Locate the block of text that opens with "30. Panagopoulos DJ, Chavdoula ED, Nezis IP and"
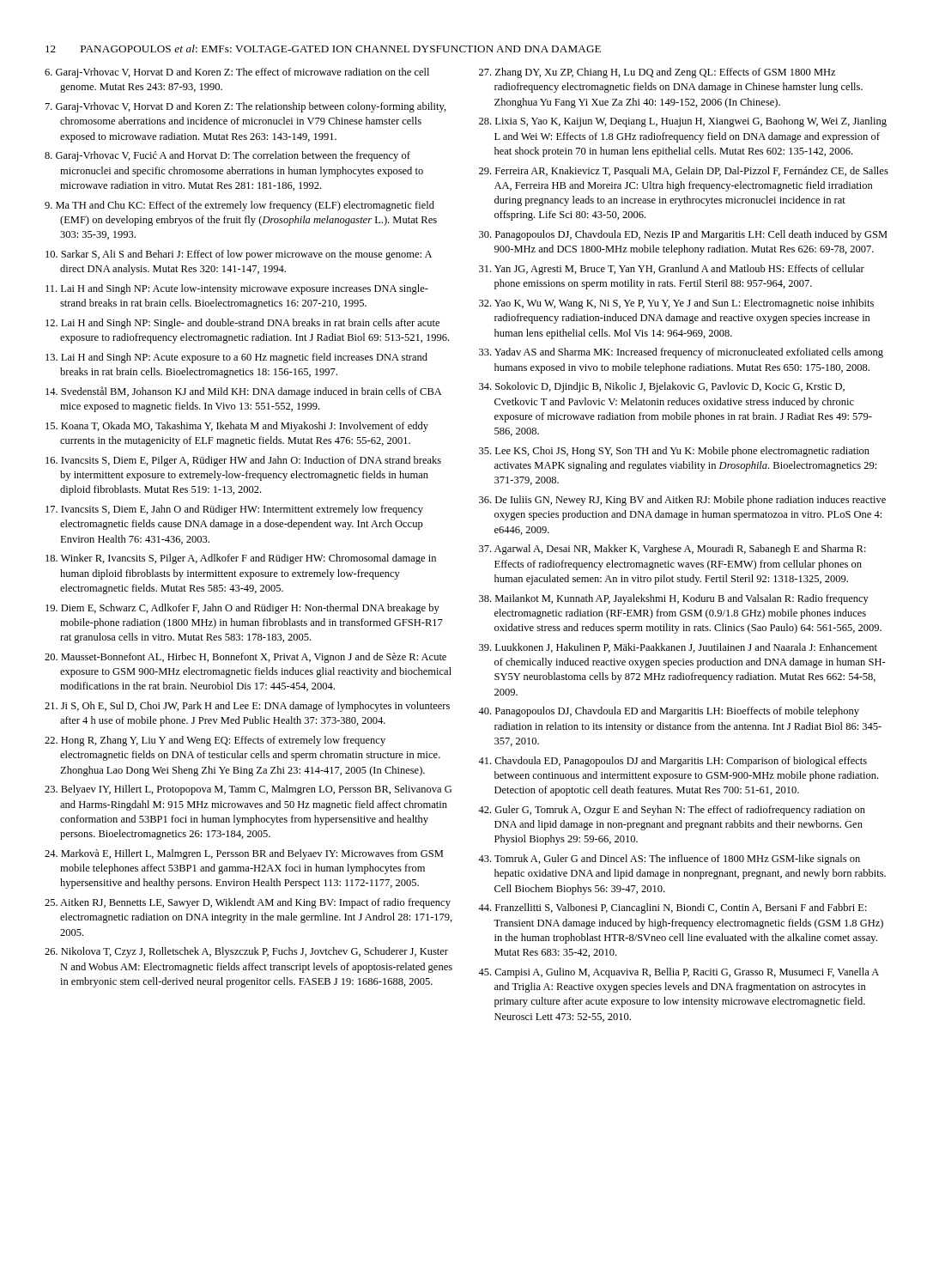Screen dimensions: 1288x933 click(683, 242)
